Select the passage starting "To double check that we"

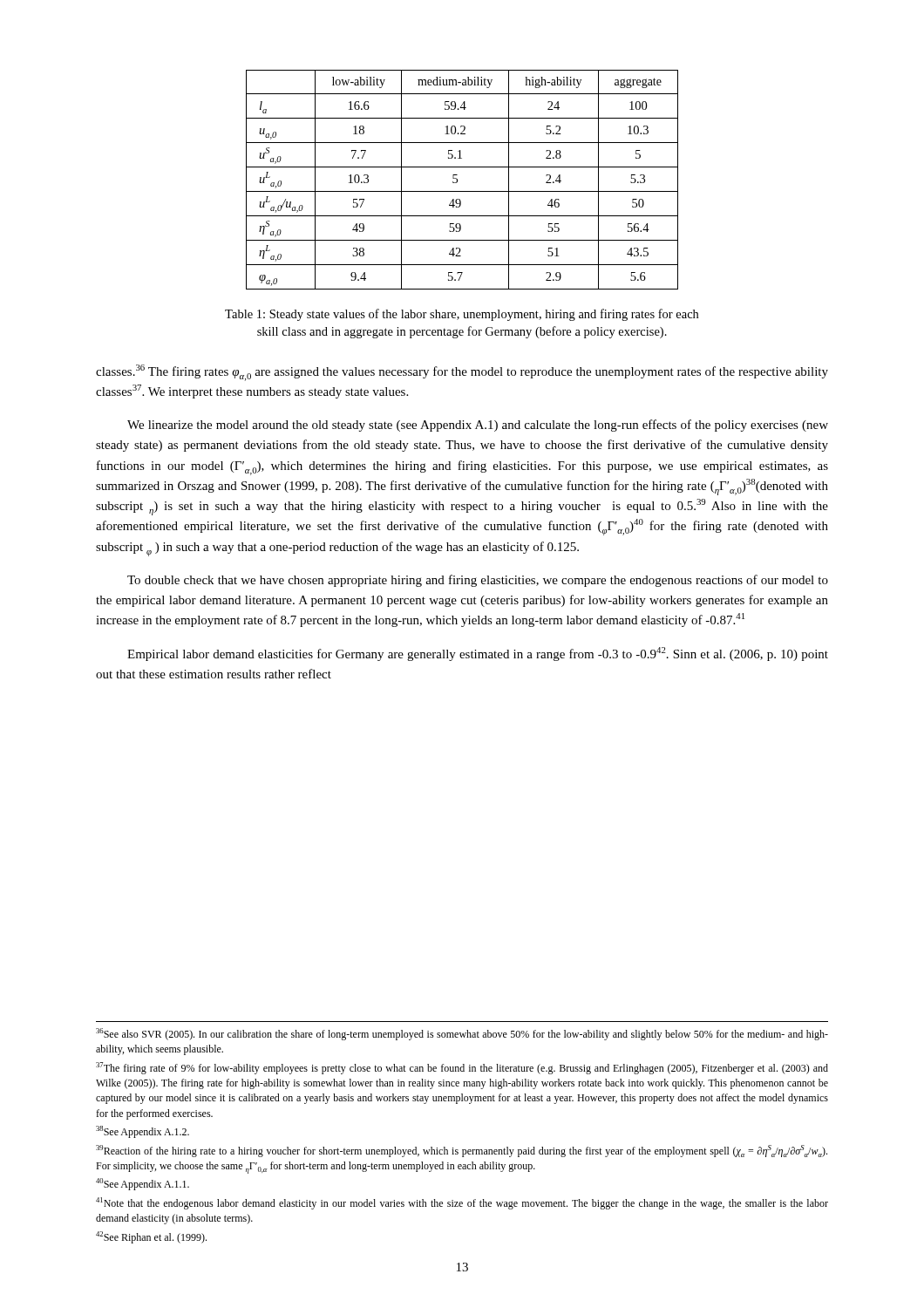point(462,600)
